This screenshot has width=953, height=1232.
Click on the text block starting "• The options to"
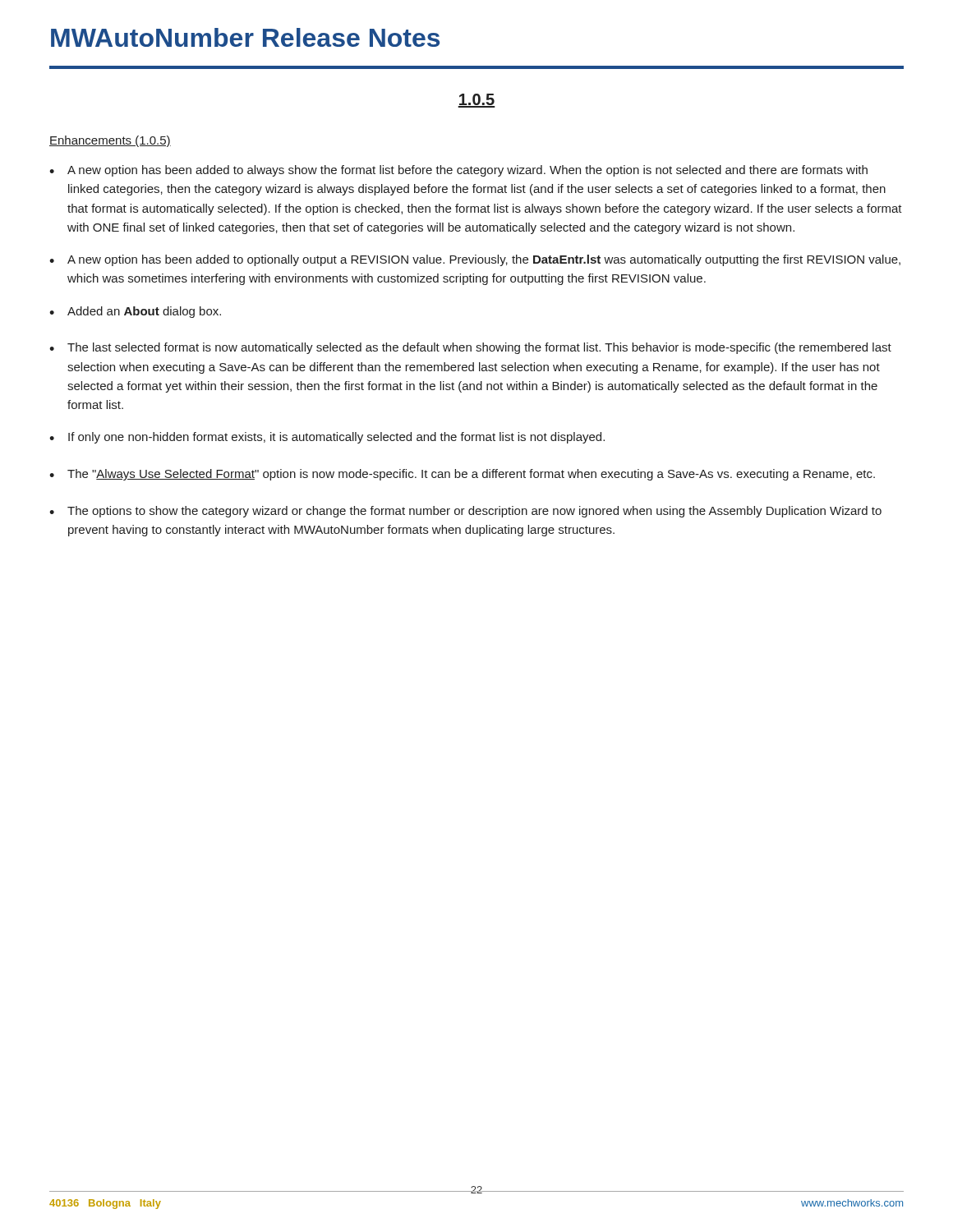coord(476,520)
